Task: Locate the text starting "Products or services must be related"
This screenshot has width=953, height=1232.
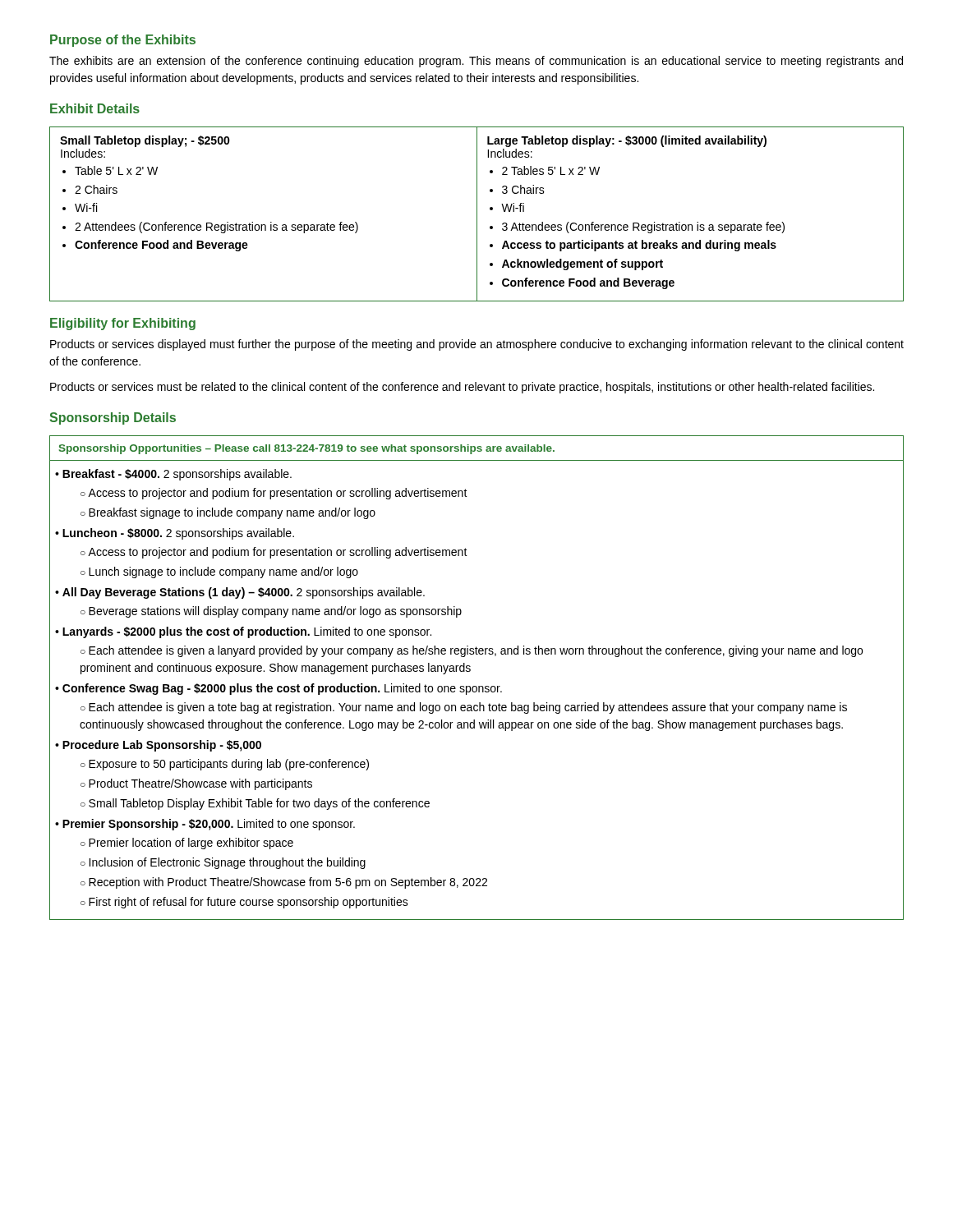Action: (462, 387)
